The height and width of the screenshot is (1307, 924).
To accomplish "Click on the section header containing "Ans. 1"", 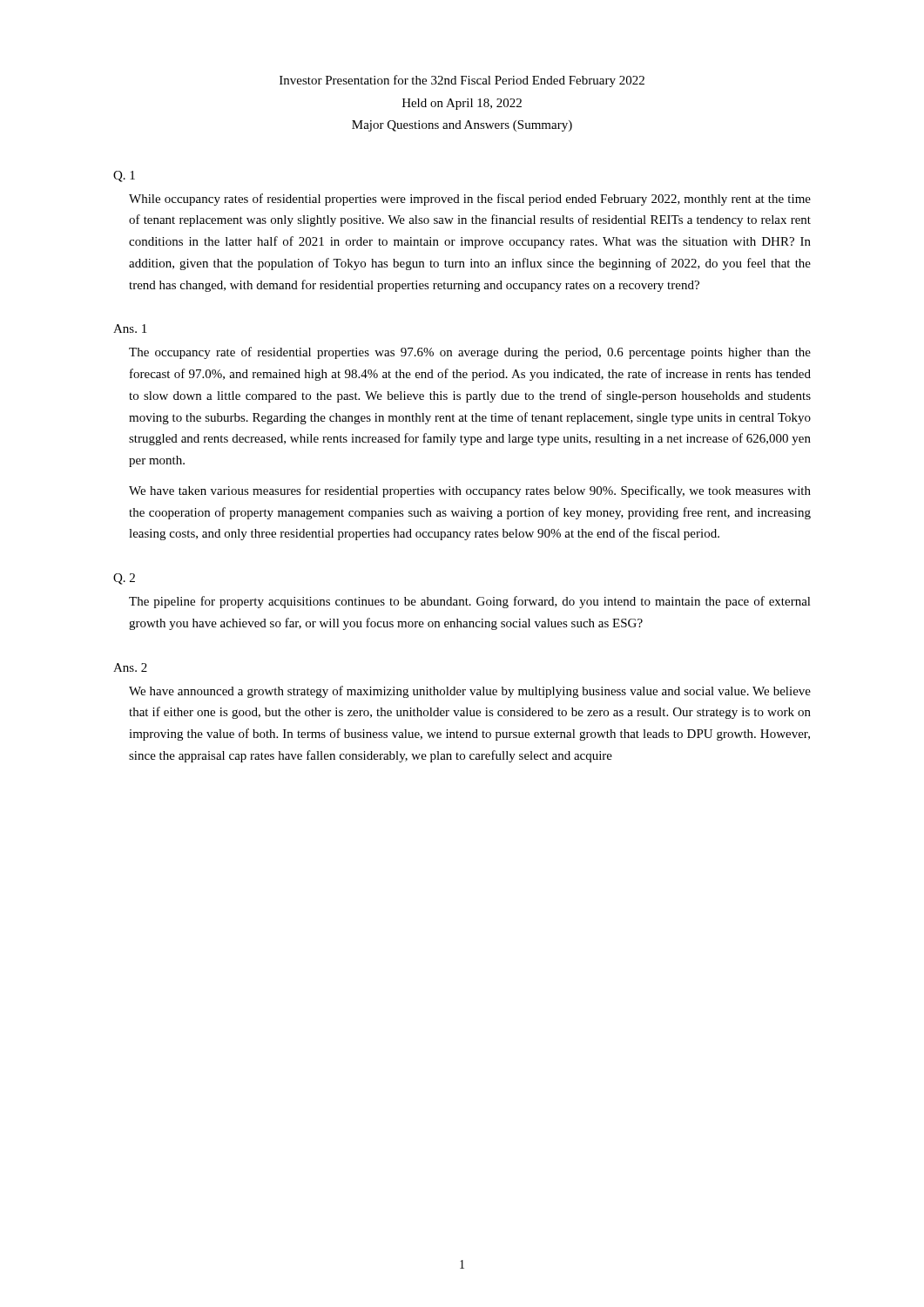I will coord(130,329).
